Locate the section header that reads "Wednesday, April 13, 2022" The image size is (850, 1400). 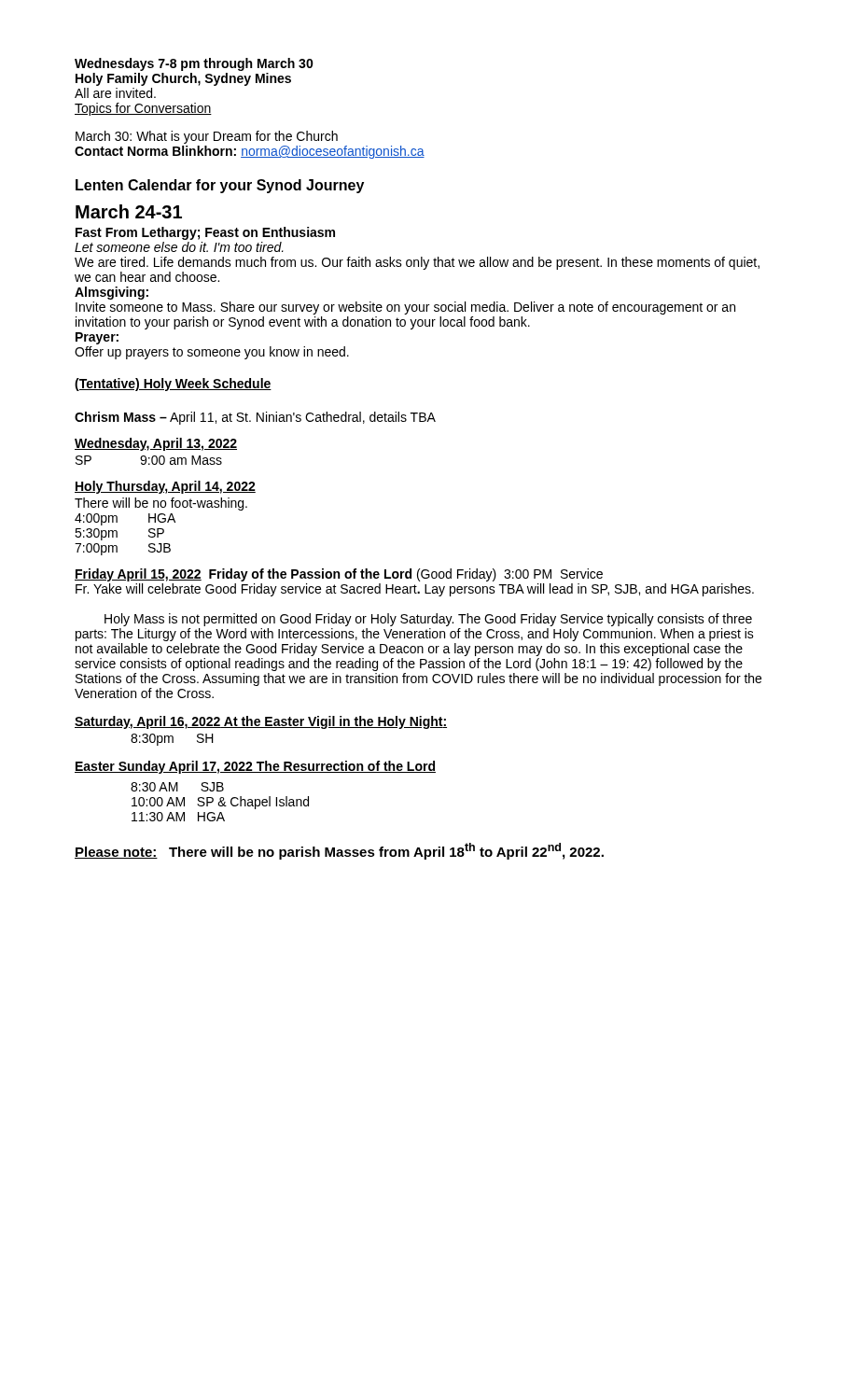(156, 443)
